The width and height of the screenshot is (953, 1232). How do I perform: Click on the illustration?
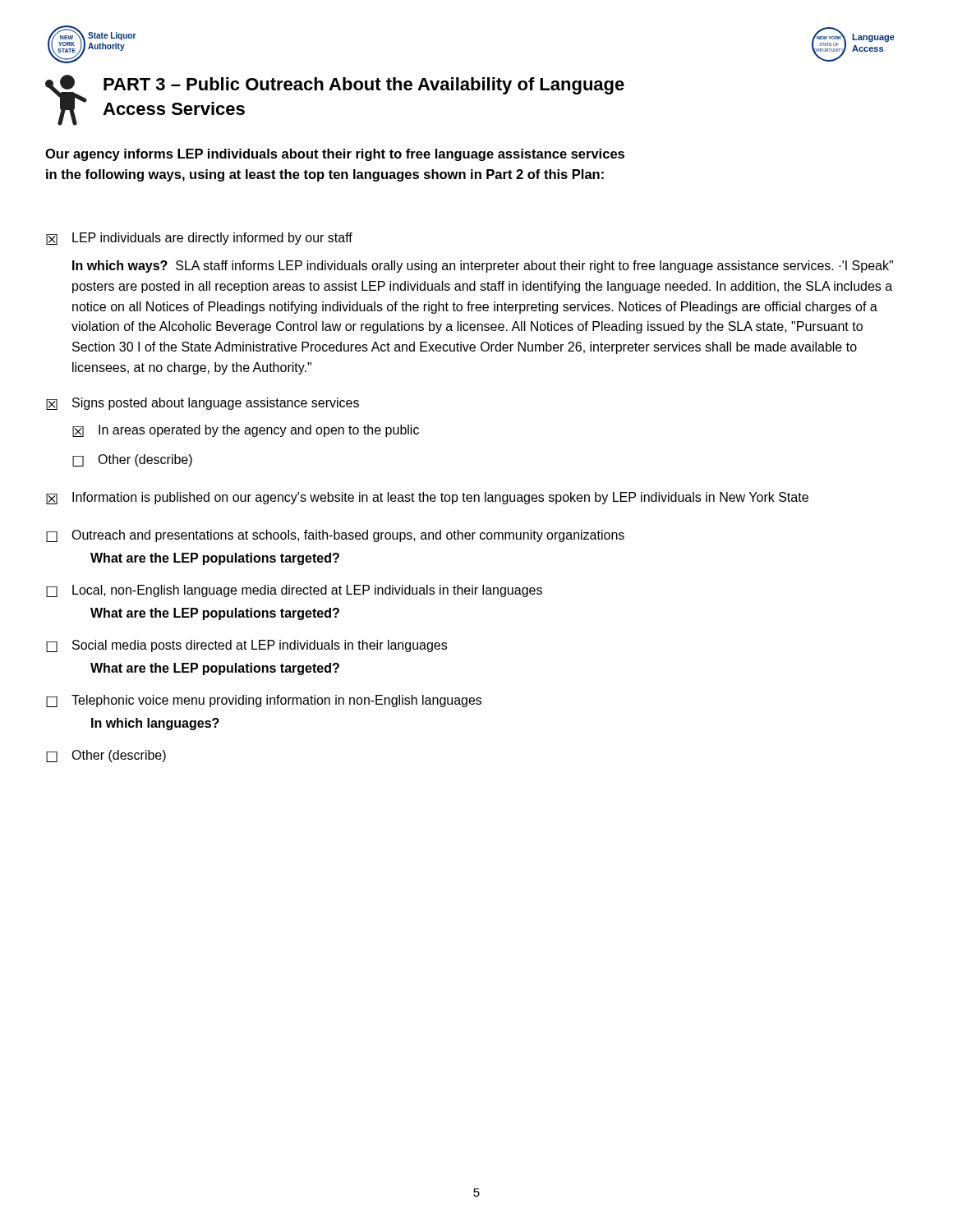pyautogui.click(x=70, y=102)
